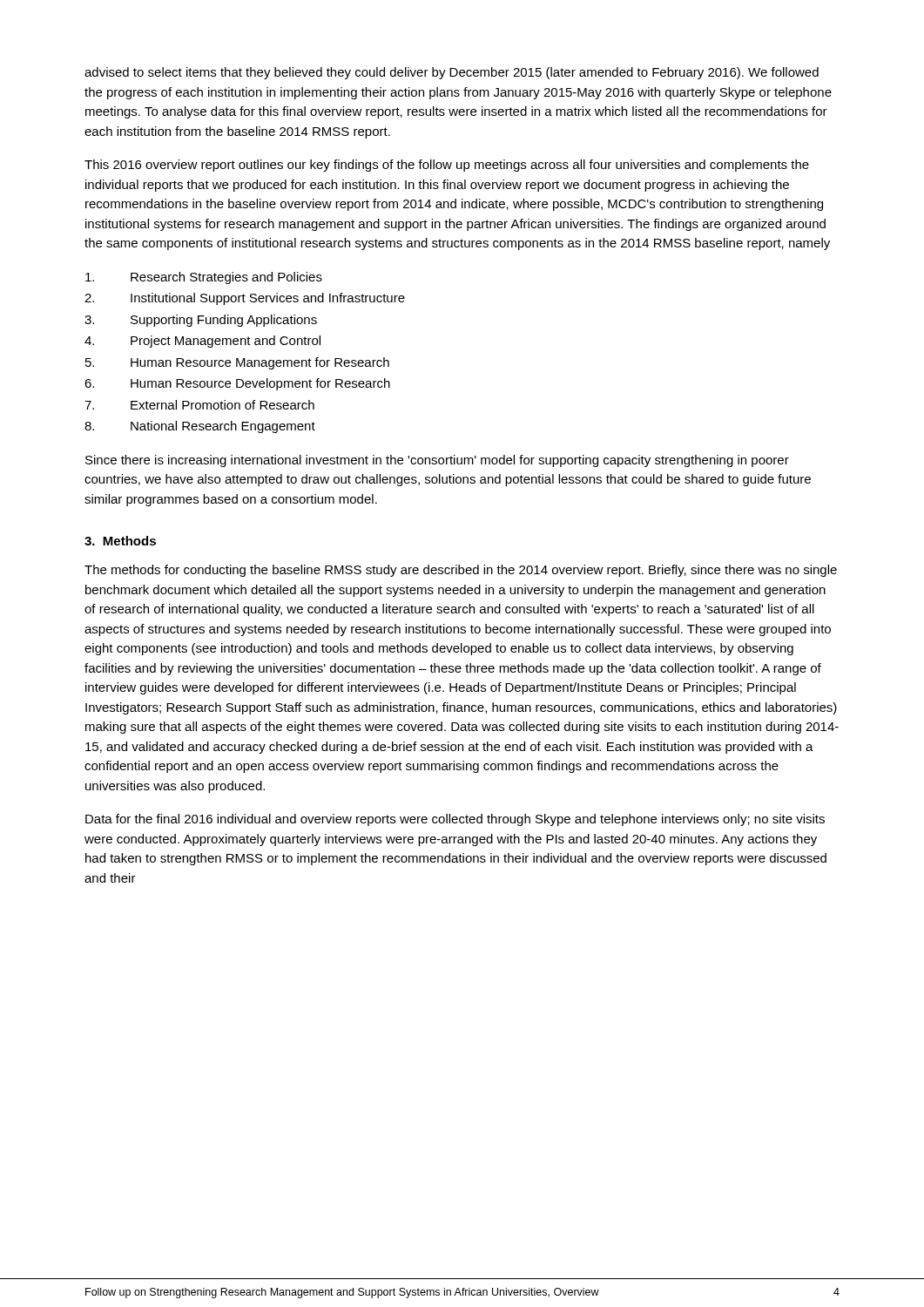The height and width of the screenshot is (1307, 924).
Task: Find the text starting "2. Institutional Support Services and"
Action: tap(245, 299)
